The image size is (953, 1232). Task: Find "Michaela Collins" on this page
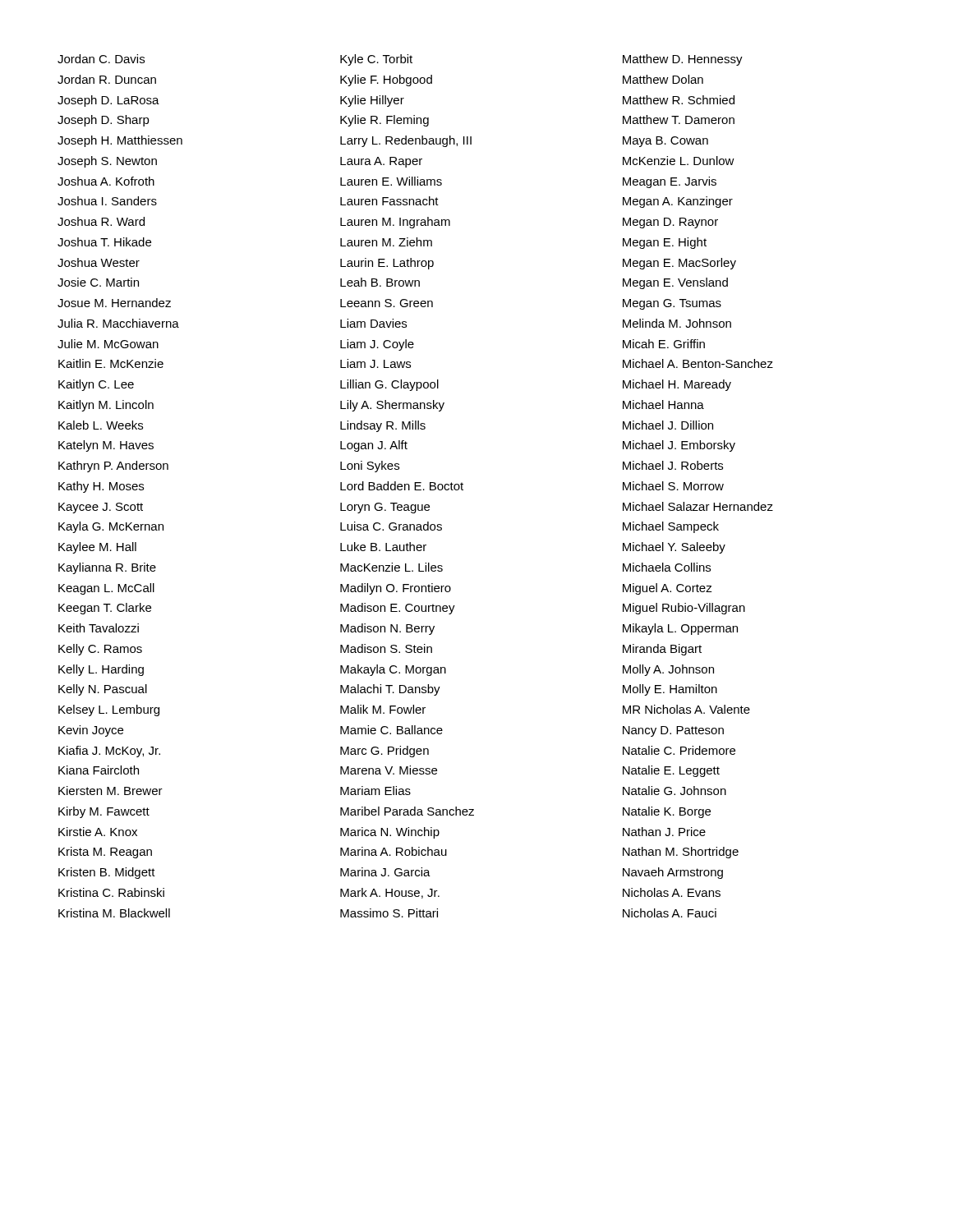click(666, 567)
